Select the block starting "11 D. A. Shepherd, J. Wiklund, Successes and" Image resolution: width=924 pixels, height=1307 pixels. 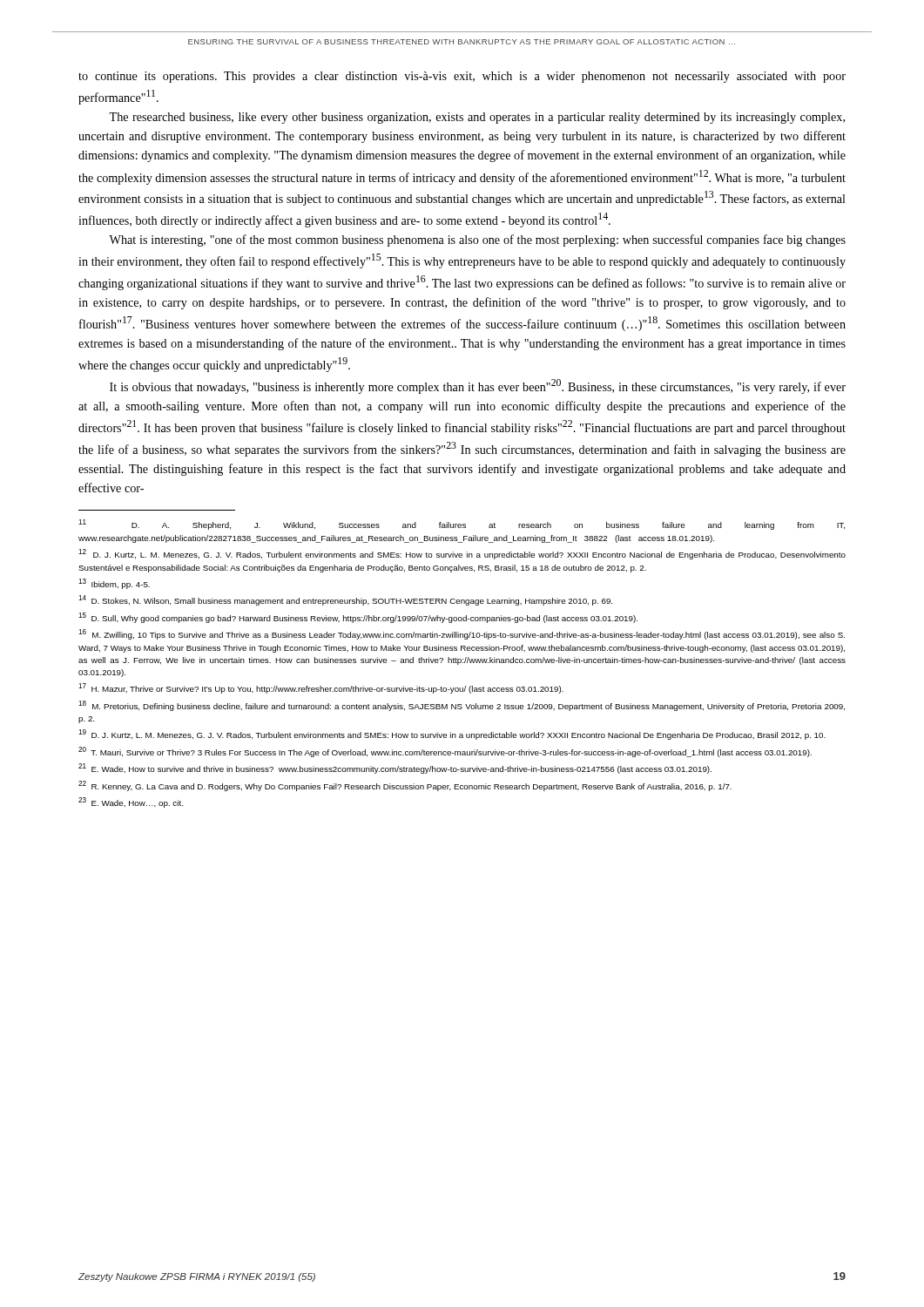[x=462, y=531]
